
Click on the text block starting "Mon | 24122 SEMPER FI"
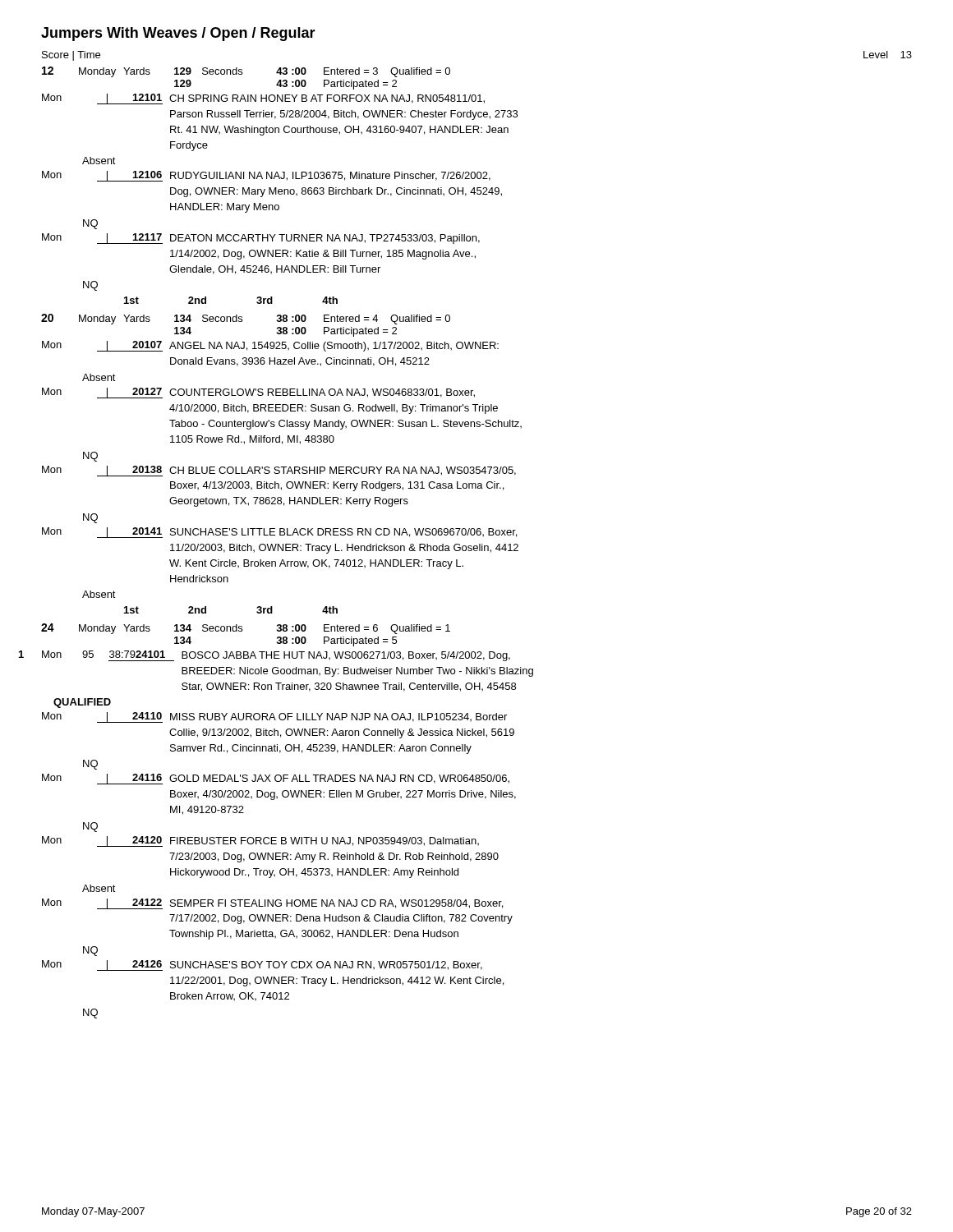(476, 919)
